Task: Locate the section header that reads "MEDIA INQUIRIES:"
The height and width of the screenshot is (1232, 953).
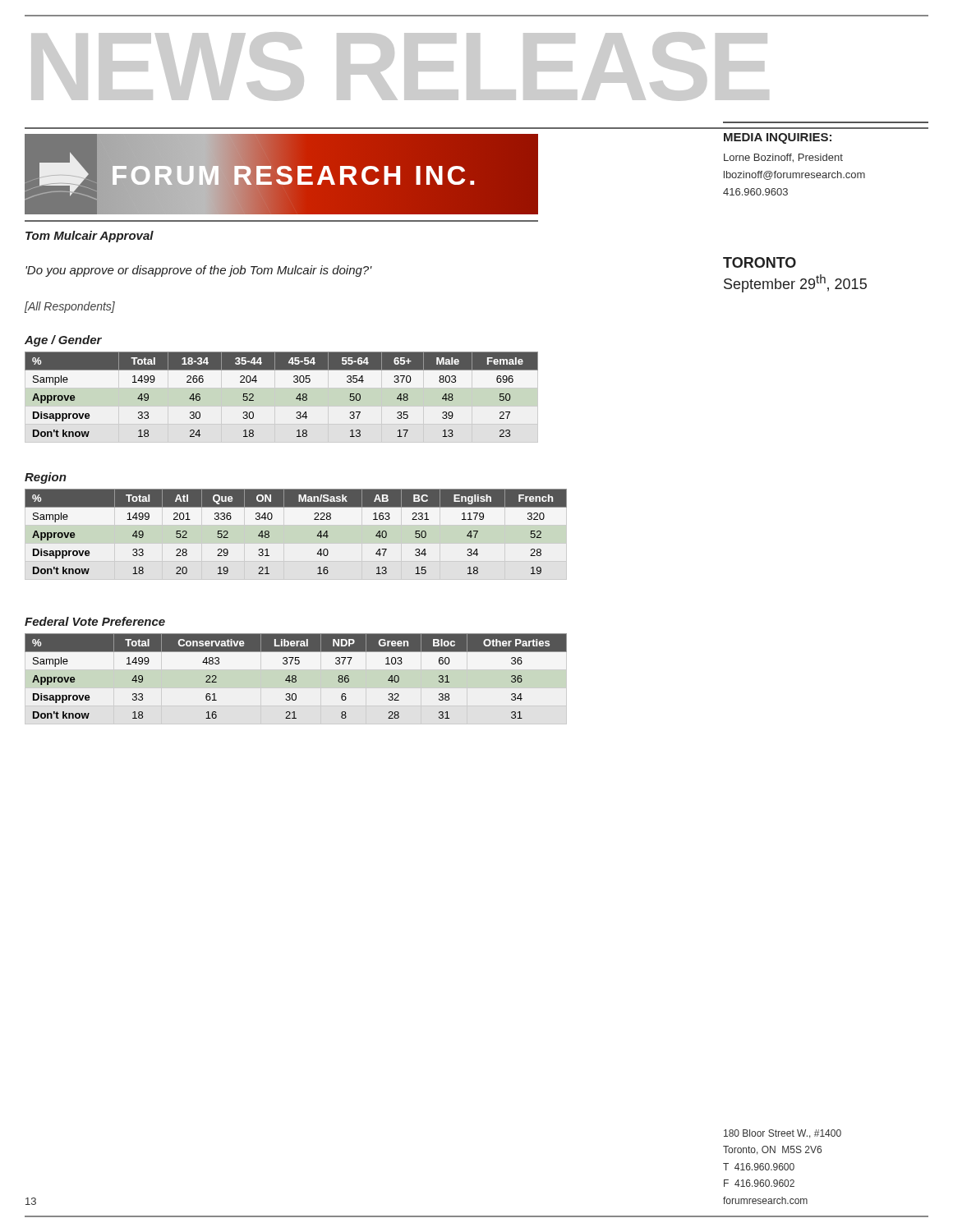Action: point(778,137)
